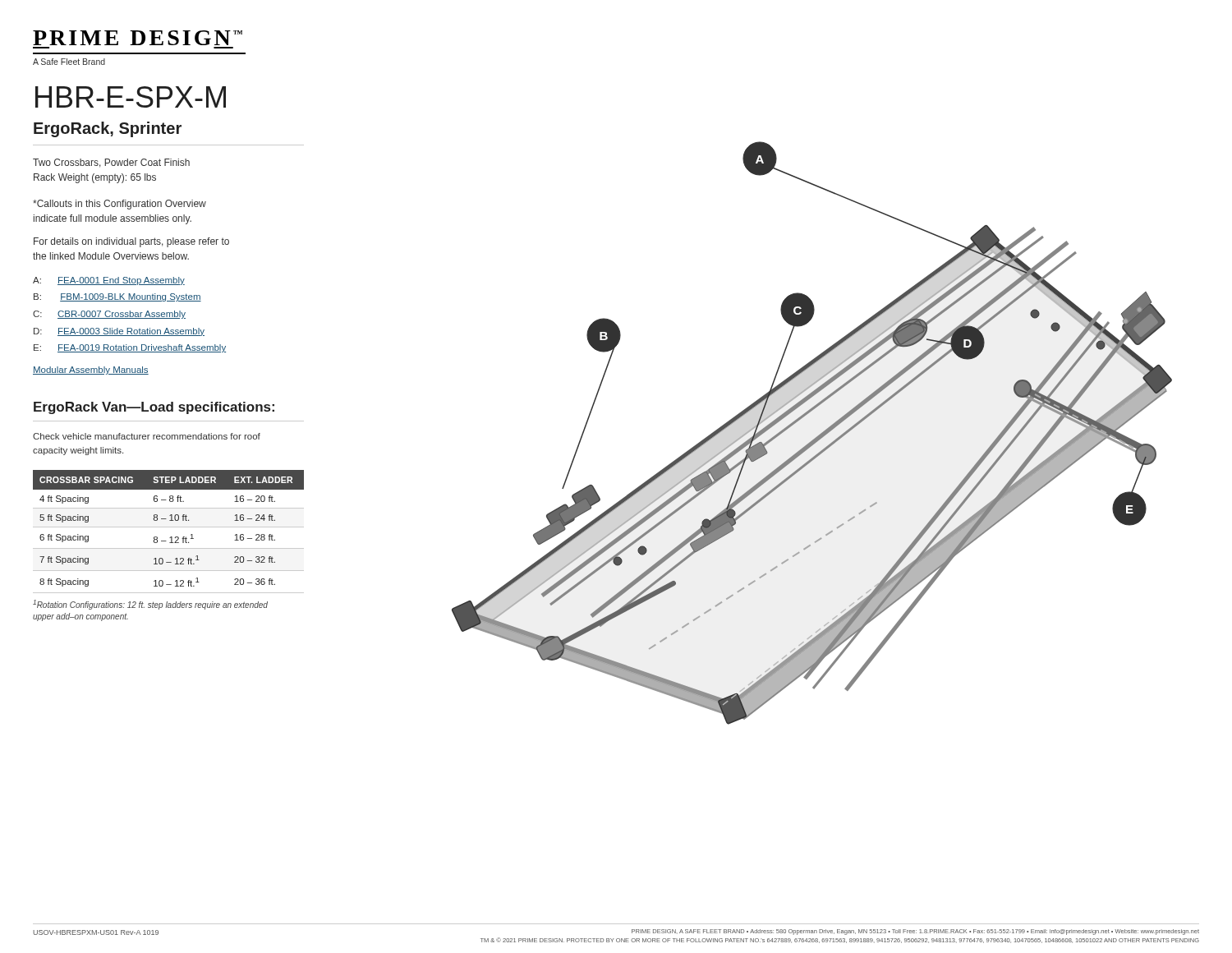Point to the block beginning "For details on individual parts, please"
The height and width of the screenshot is (953, 1232).
tap(131, 249)
